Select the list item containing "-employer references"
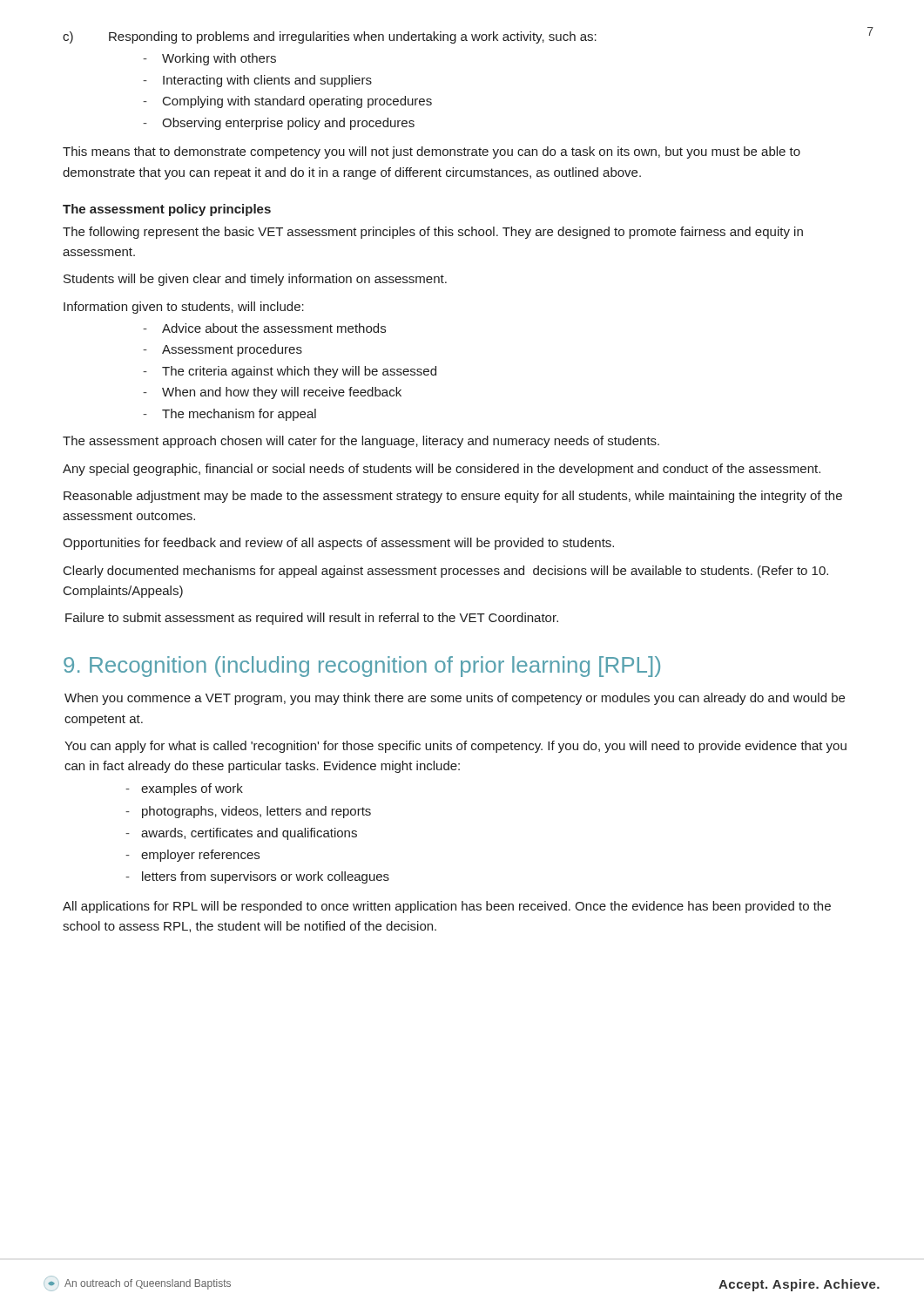The height and width of the screenshot is (1307, 924). 193,855
